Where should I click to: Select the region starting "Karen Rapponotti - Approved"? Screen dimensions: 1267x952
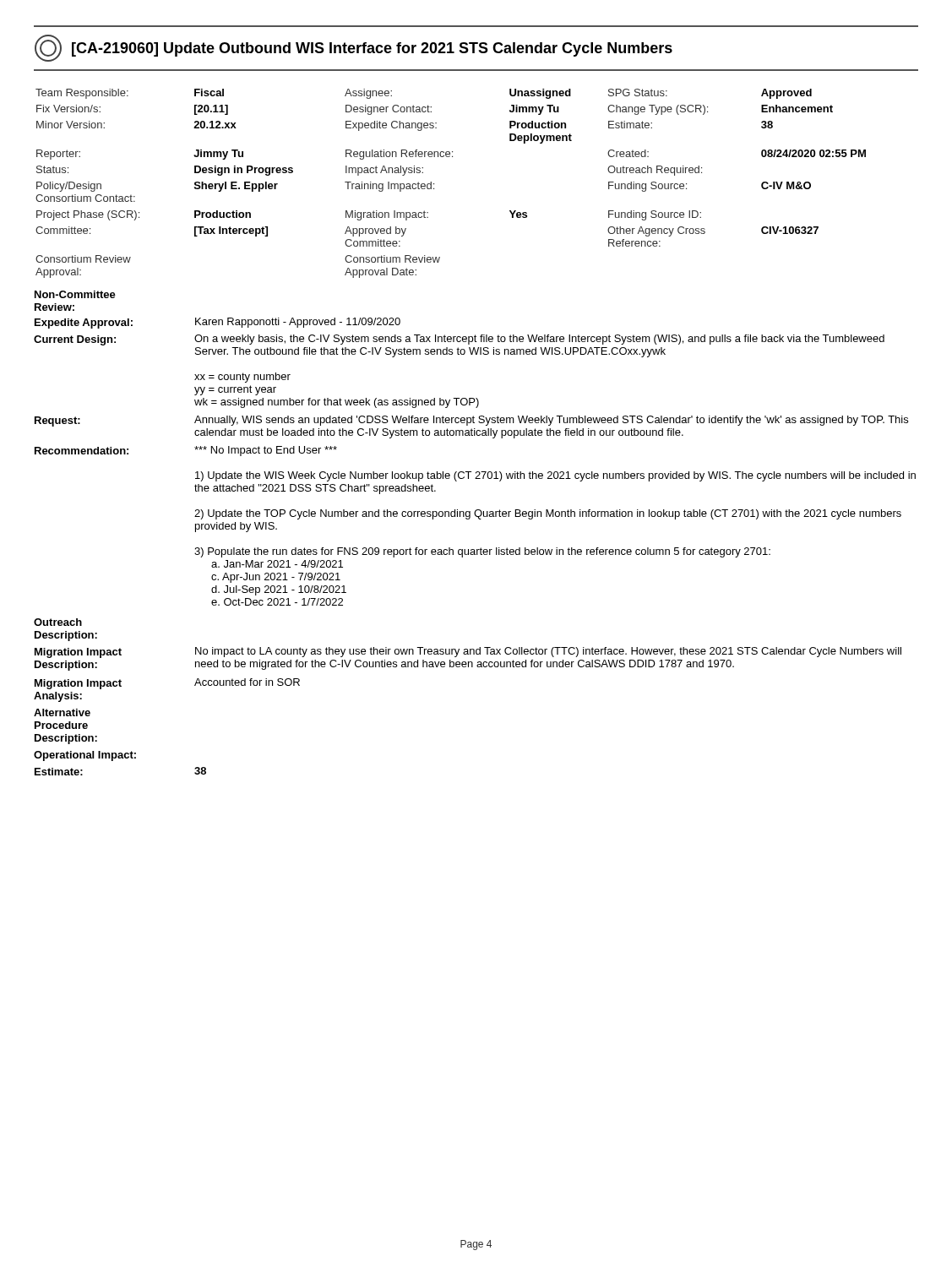click(x=297, y=321)
